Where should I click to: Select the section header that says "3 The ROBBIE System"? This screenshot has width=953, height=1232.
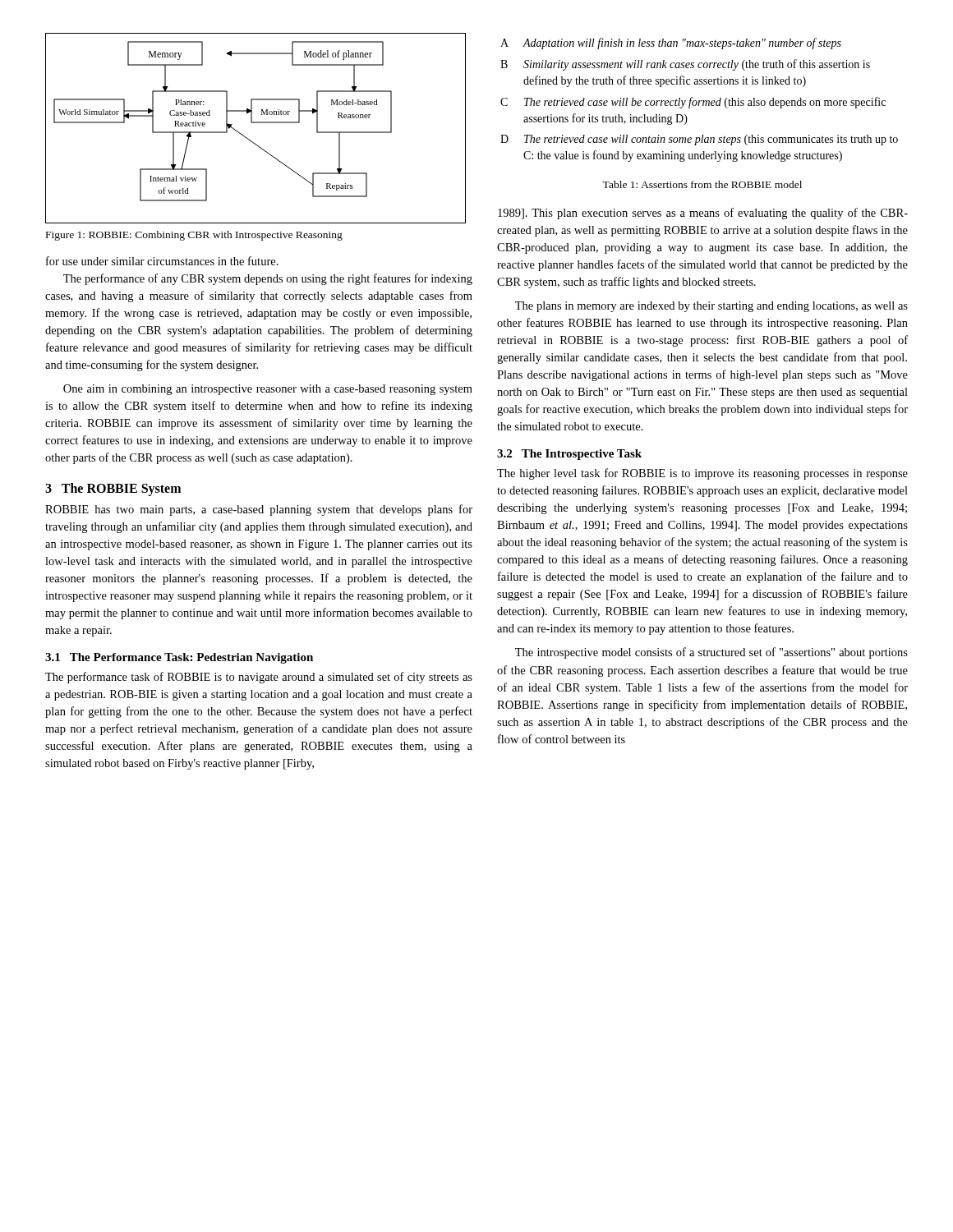[x=113, y=488]
